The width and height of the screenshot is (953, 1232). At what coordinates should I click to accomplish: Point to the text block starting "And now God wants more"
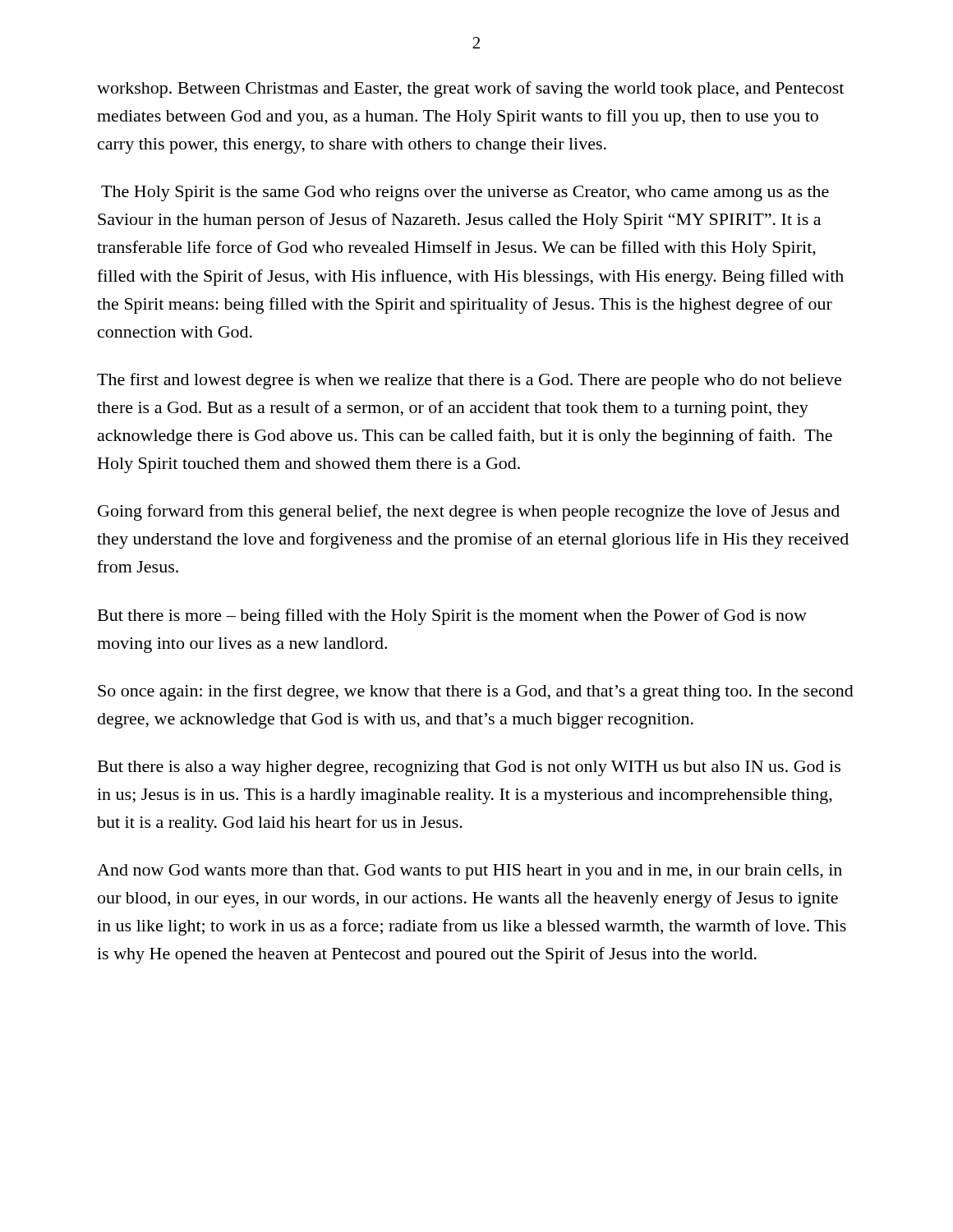472,911
